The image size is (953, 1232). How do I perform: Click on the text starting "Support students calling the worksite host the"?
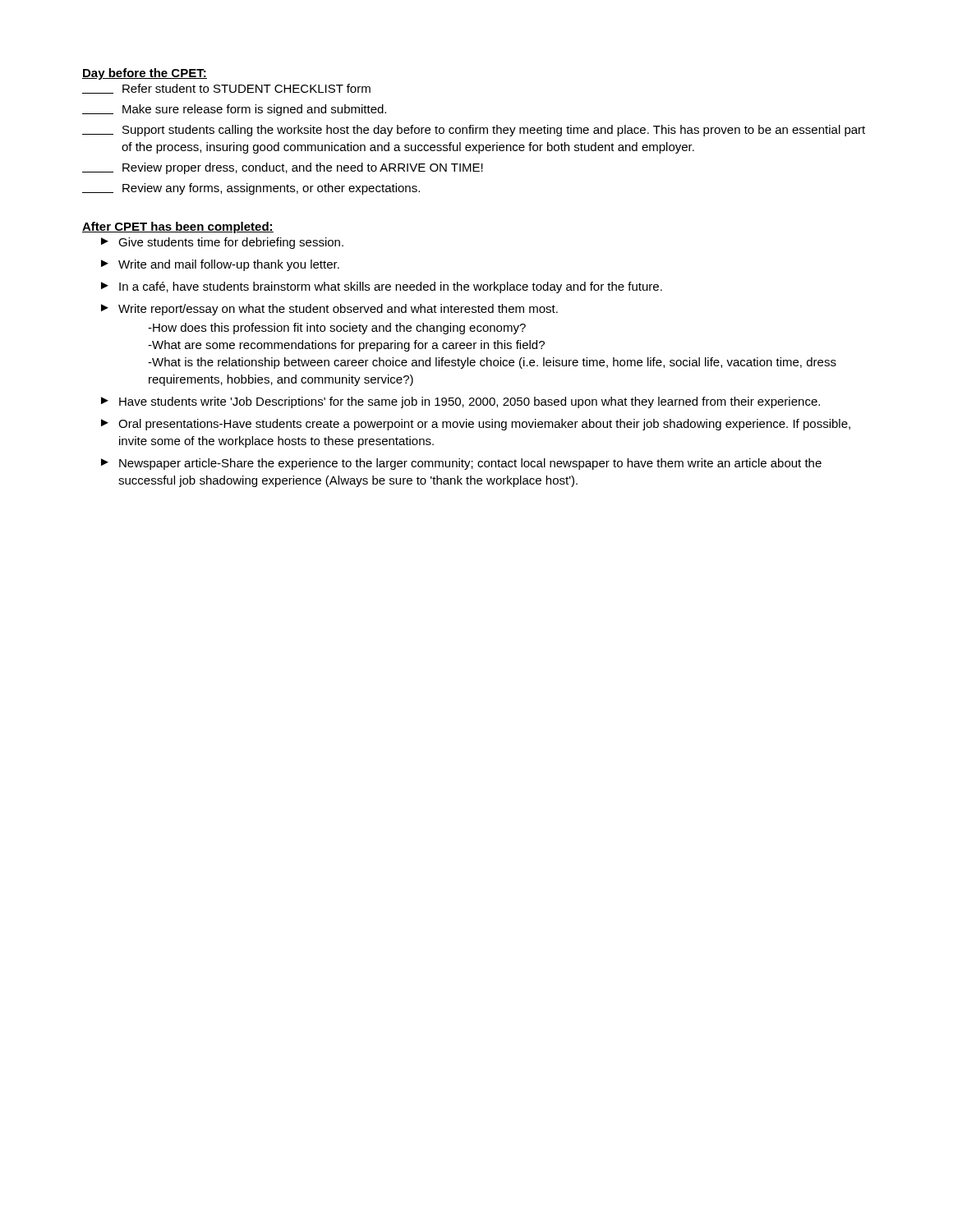tap(476, 138)
